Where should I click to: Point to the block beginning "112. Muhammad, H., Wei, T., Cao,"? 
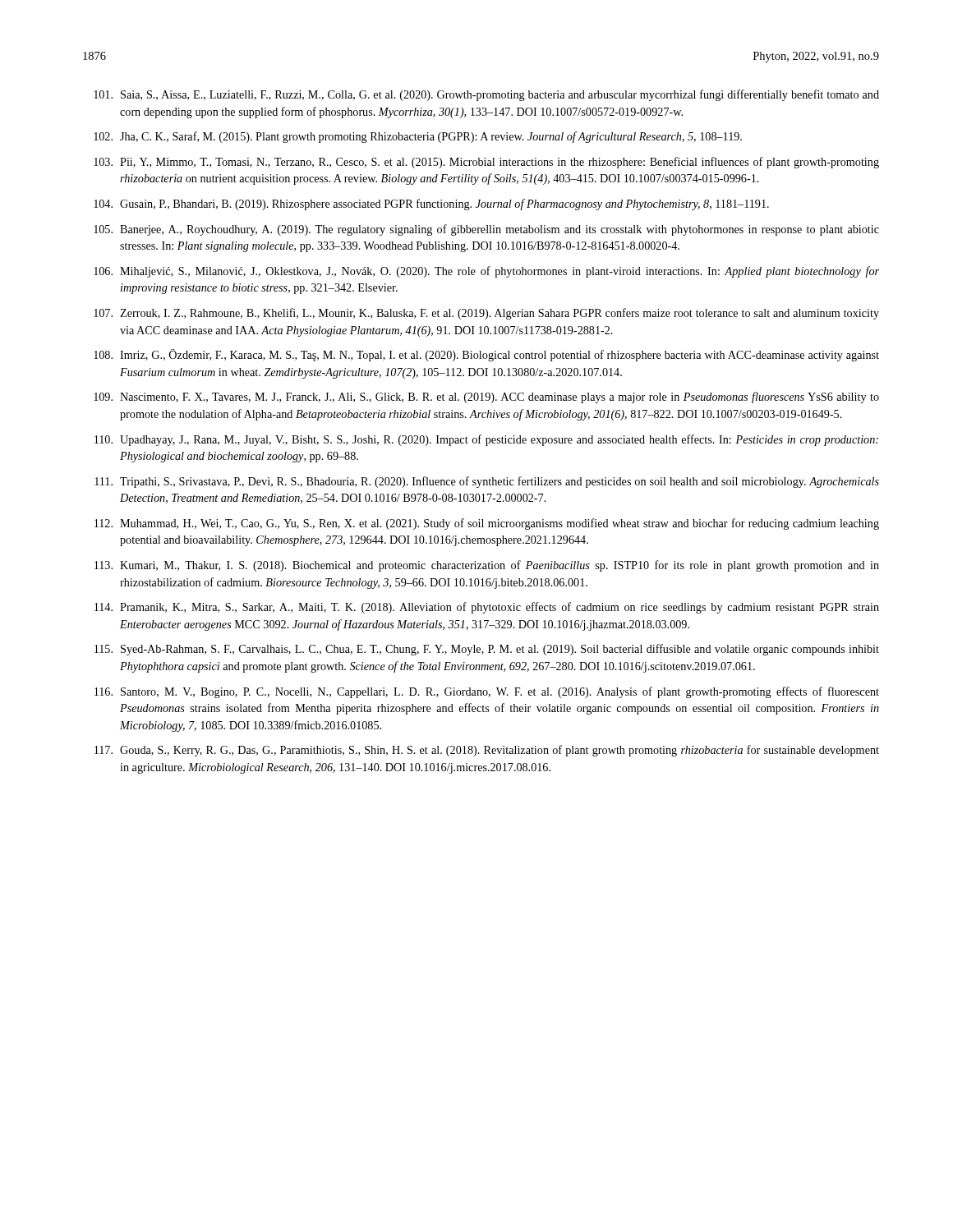(x=481, y=532)
